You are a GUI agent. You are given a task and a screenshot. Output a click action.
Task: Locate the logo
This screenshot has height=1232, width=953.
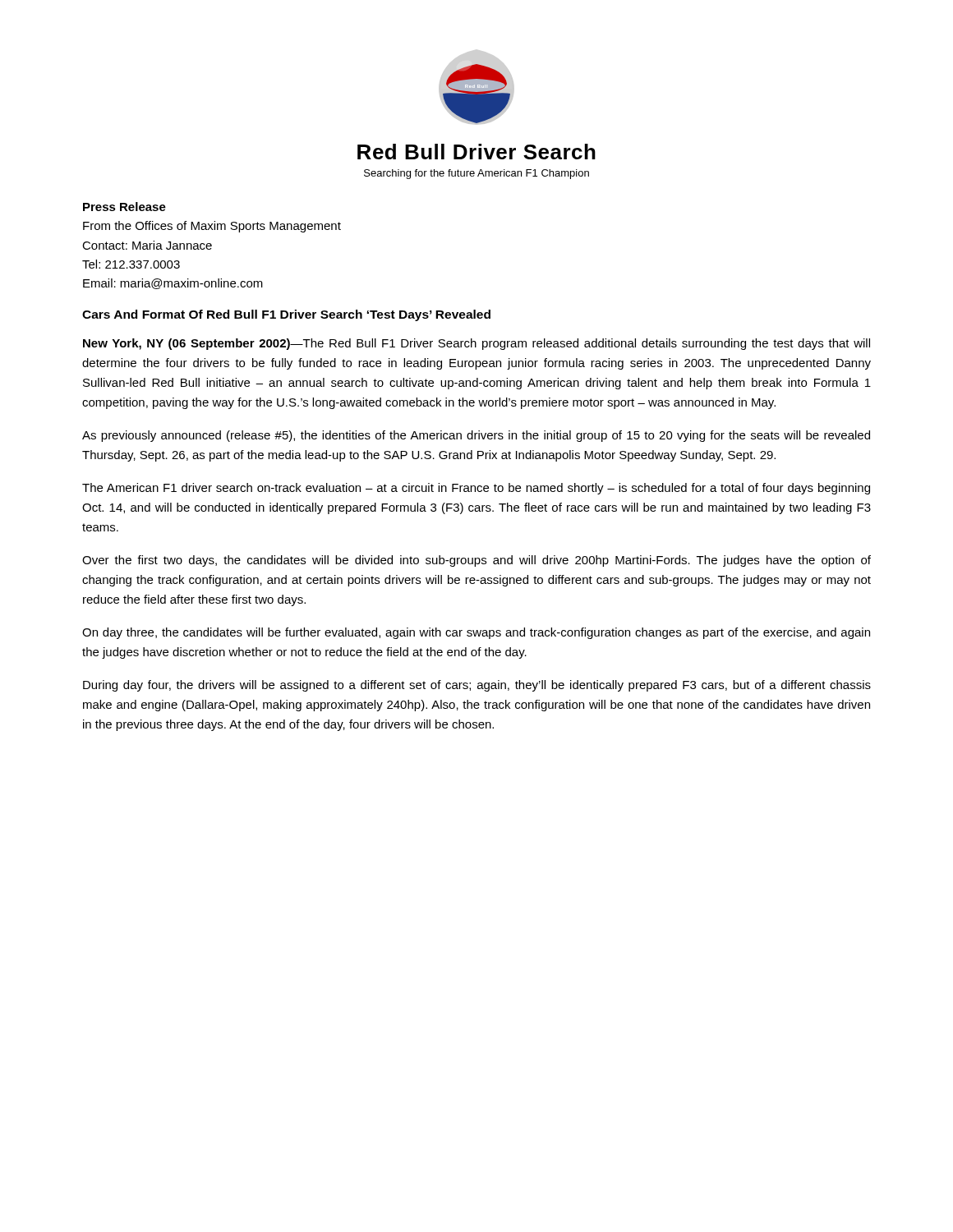tap(476, 86)
